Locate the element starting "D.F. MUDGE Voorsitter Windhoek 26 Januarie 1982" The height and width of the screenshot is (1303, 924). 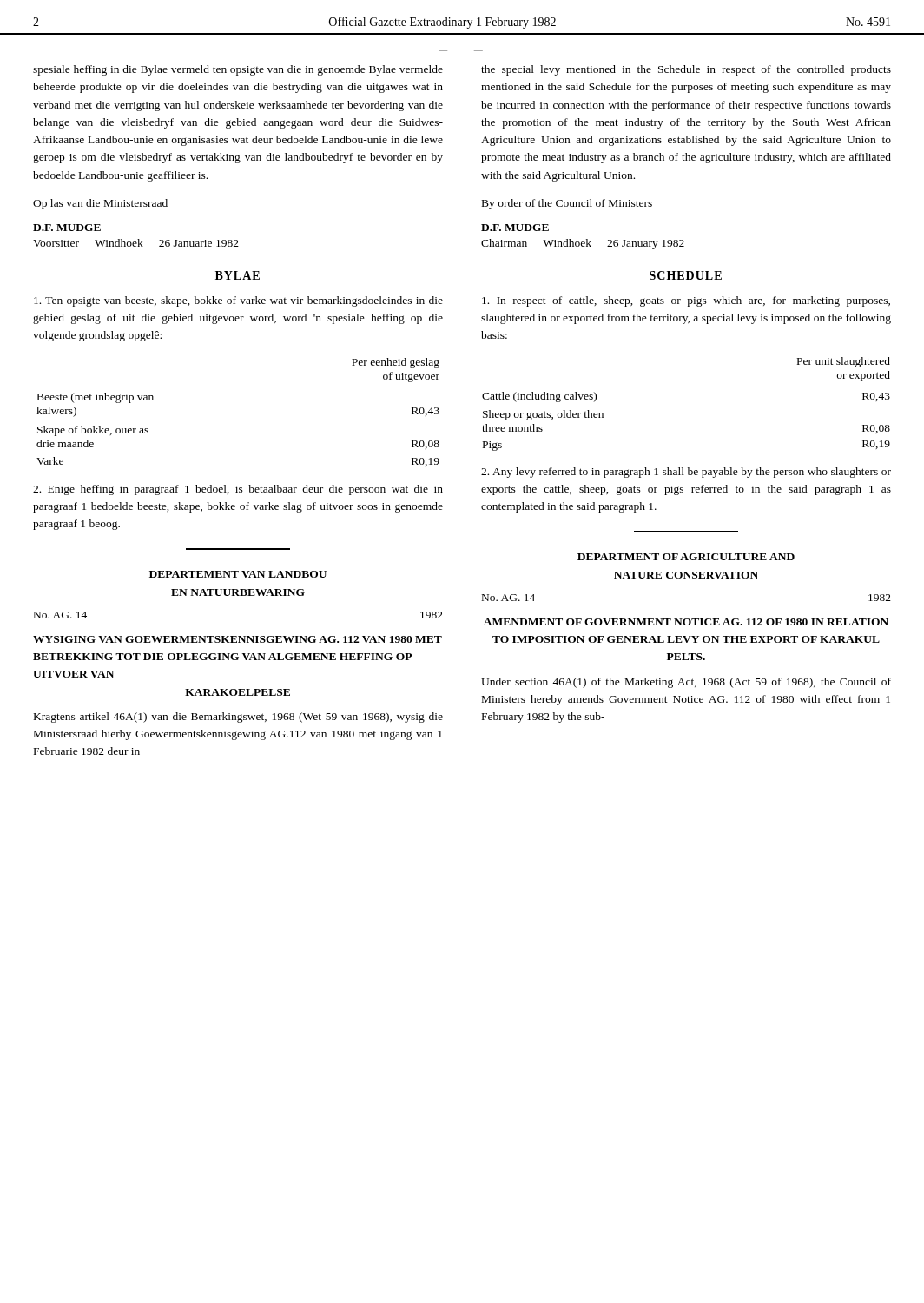pos(238,235)
